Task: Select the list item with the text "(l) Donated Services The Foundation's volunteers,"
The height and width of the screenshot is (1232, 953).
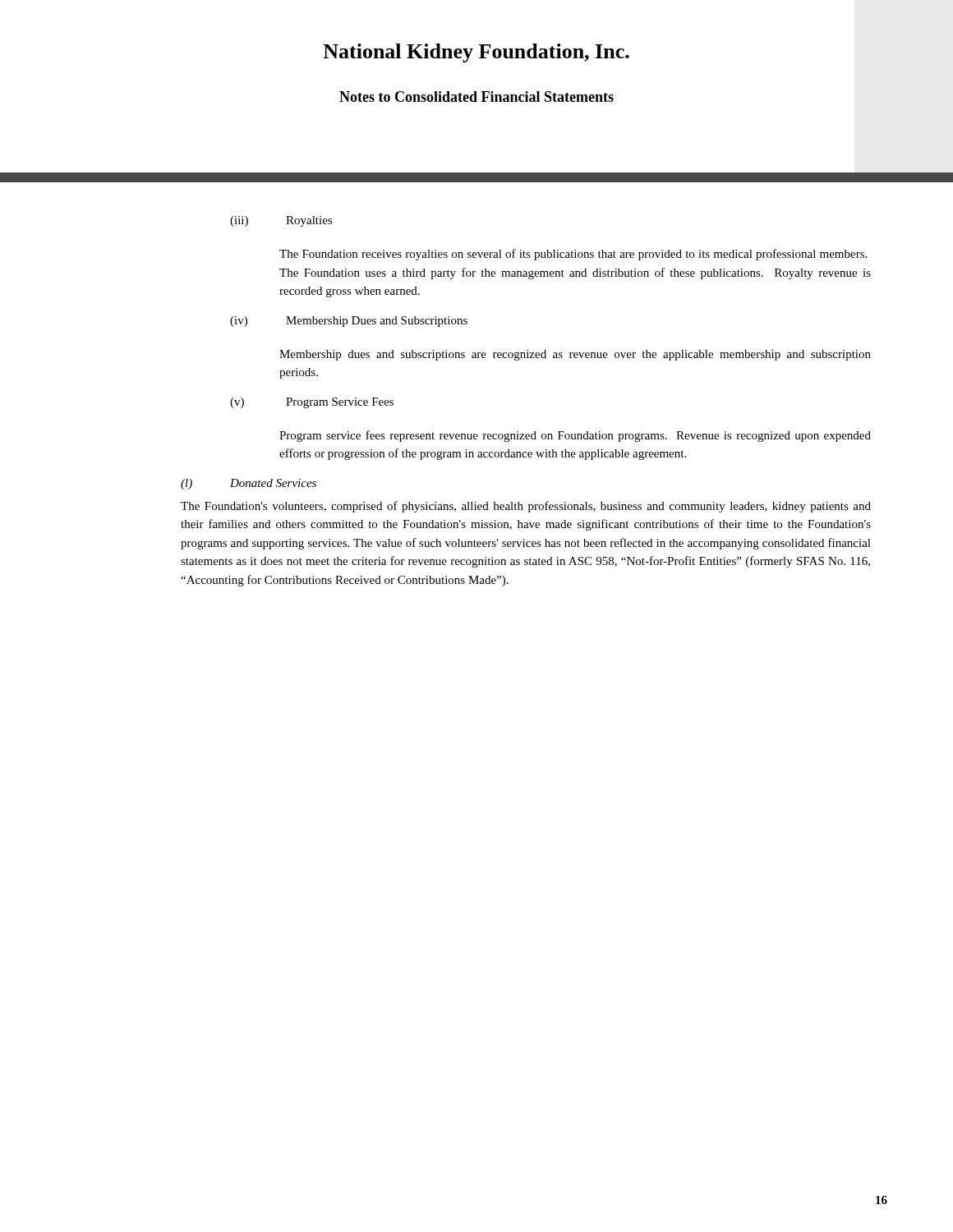Action: click(x=526, y=532)
